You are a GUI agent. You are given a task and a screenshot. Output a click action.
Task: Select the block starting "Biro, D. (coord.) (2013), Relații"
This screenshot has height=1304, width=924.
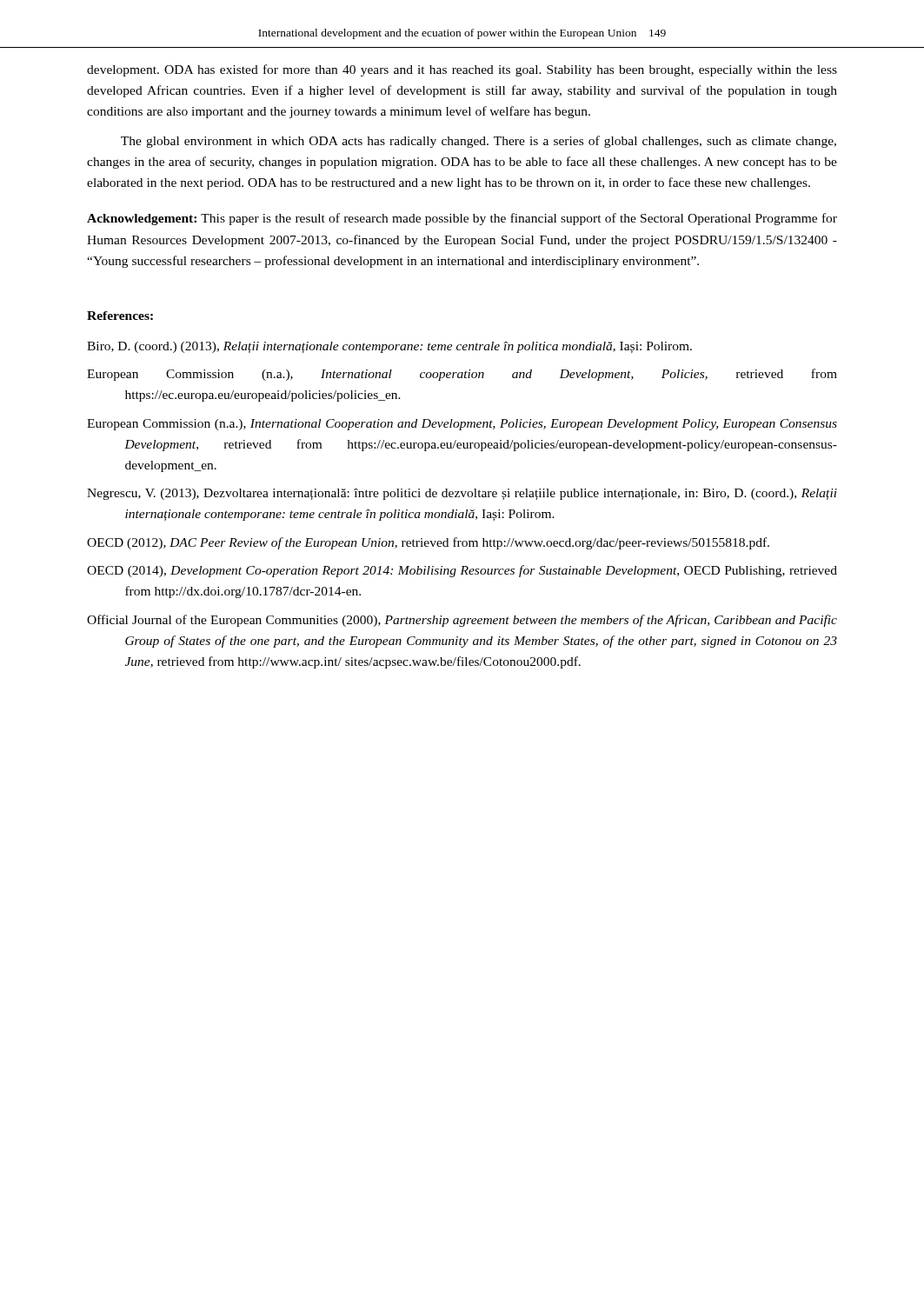[x=390, y=345]
